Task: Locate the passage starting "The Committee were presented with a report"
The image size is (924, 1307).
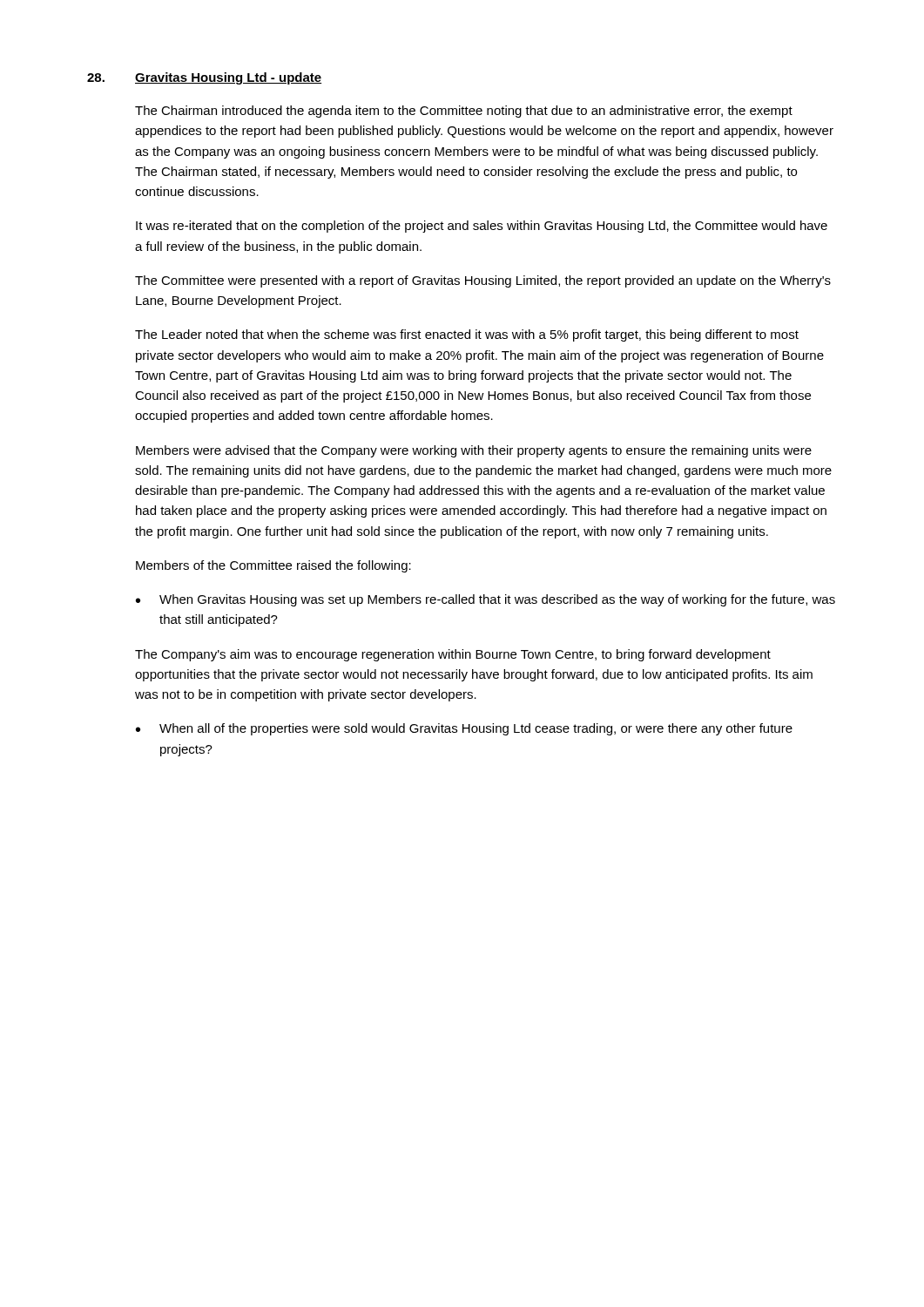Action: [x=483, y=290]
